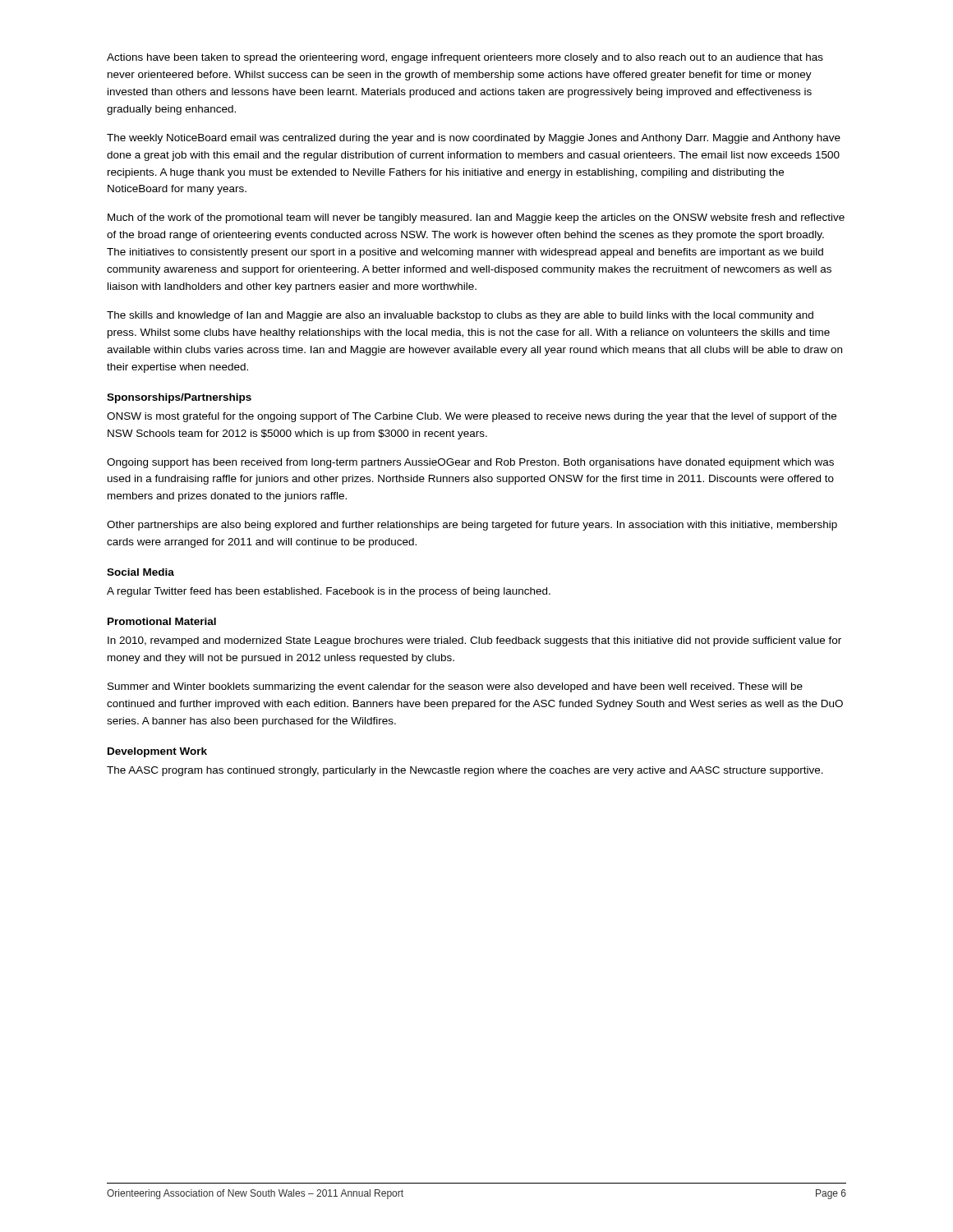Find the element starting "Other partnerships are also being explored and"
This screenshot has width=953, height=1232.
472,533
